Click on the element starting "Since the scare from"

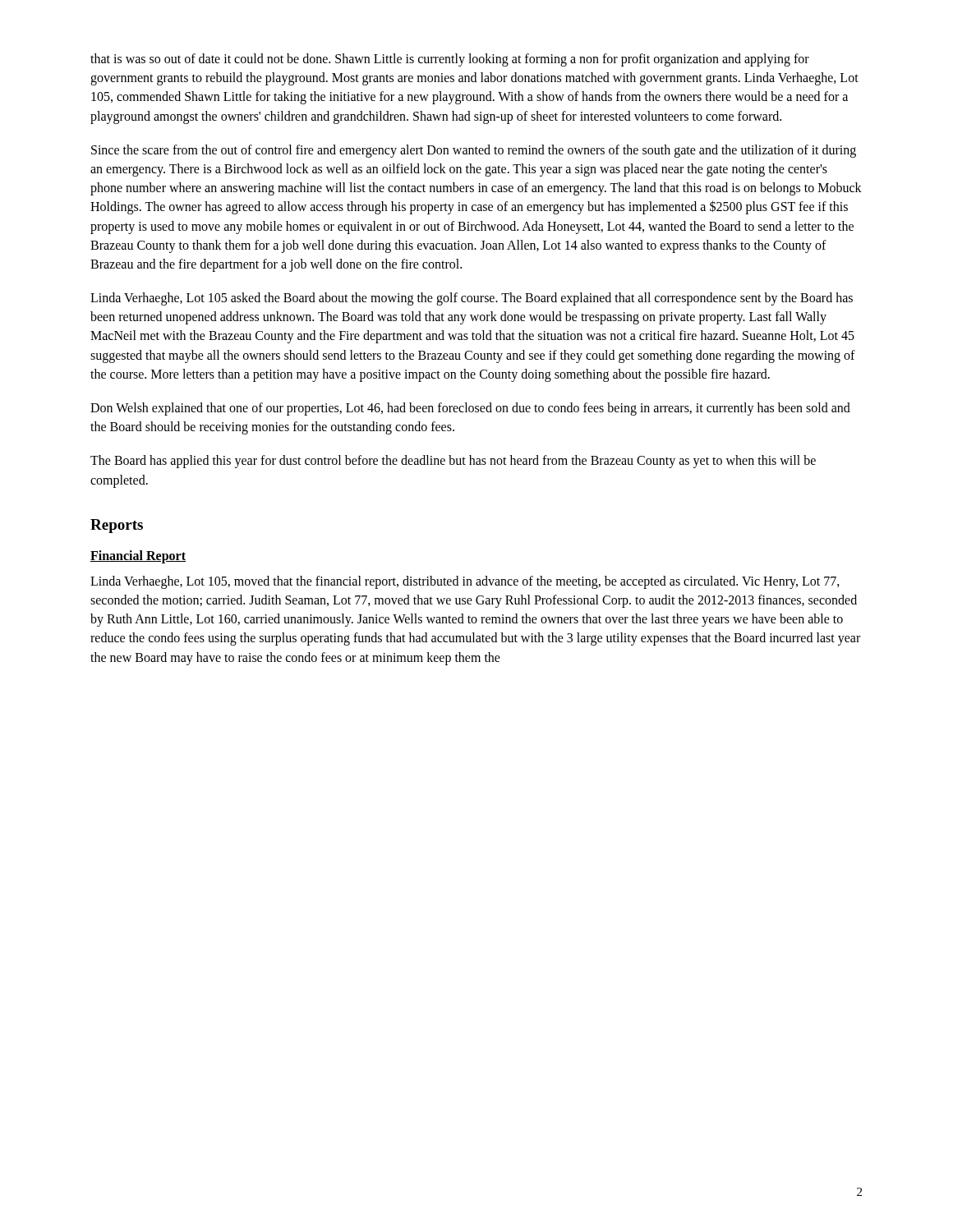(x=476, y=207)
